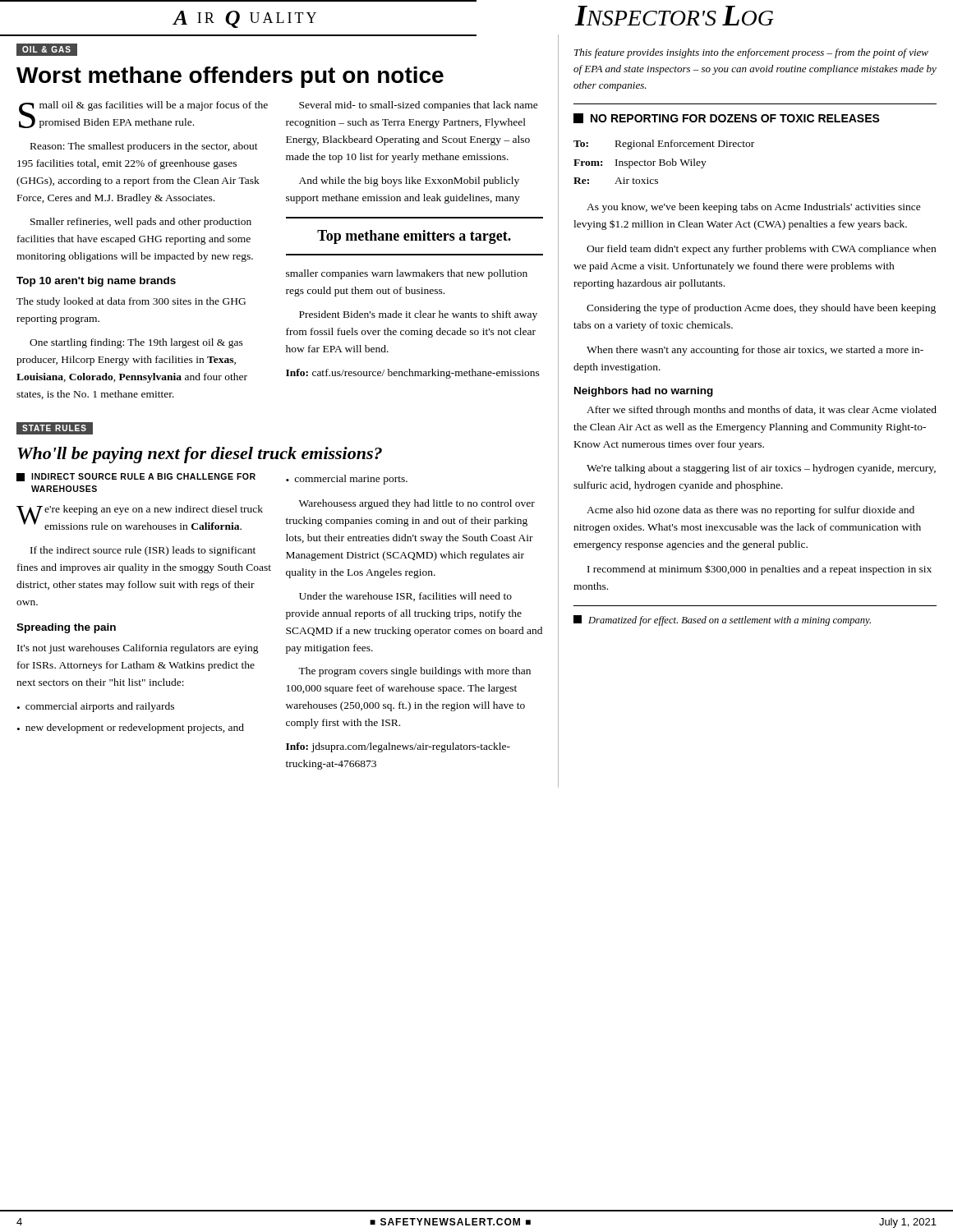Image resolution: width=953 pixels, height=1232 pixels.
Task: Locate the text "Neighbors had no warning"
Action: (643, 390)
